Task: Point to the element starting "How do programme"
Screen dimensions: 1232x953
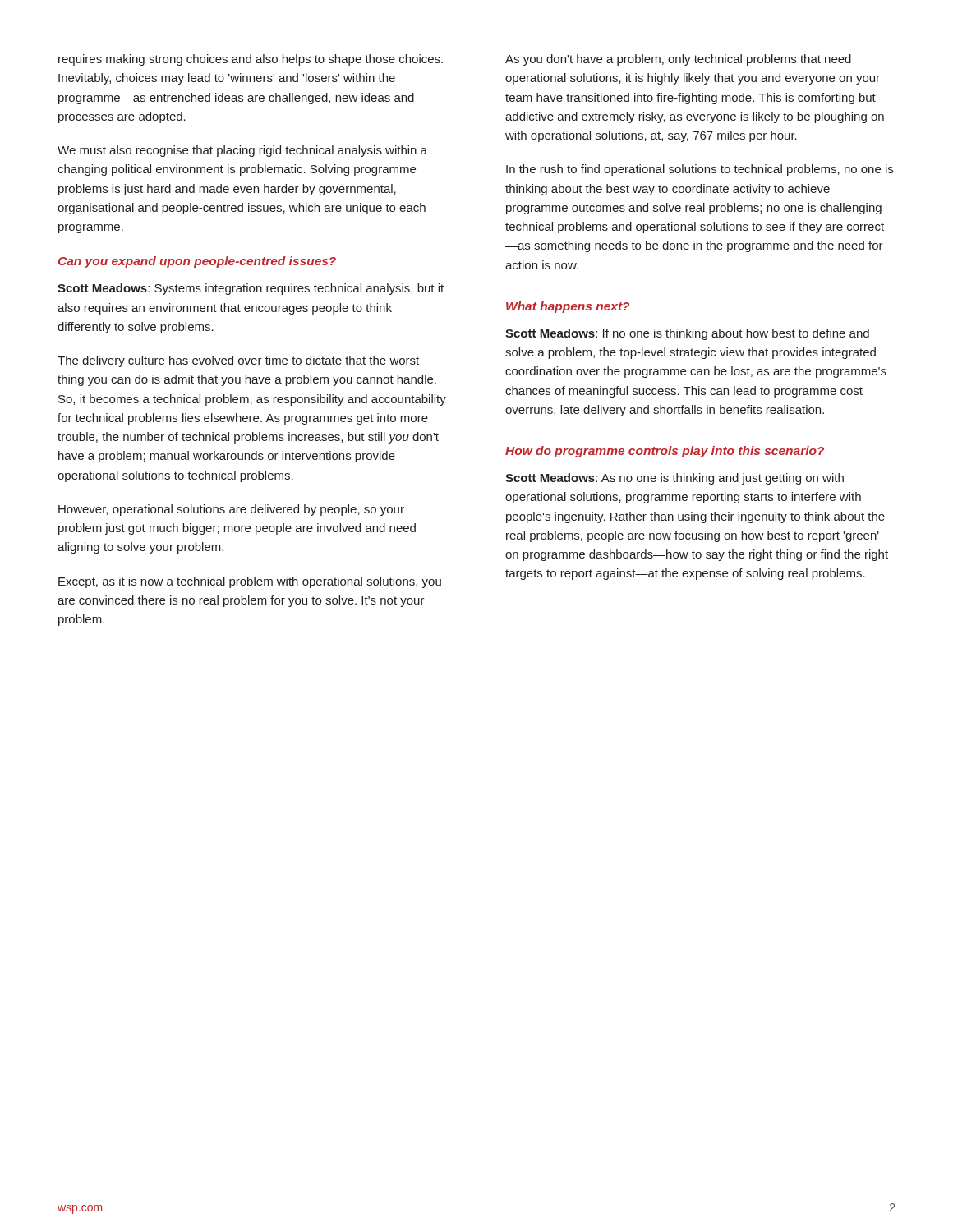Action: pos(665,450)
